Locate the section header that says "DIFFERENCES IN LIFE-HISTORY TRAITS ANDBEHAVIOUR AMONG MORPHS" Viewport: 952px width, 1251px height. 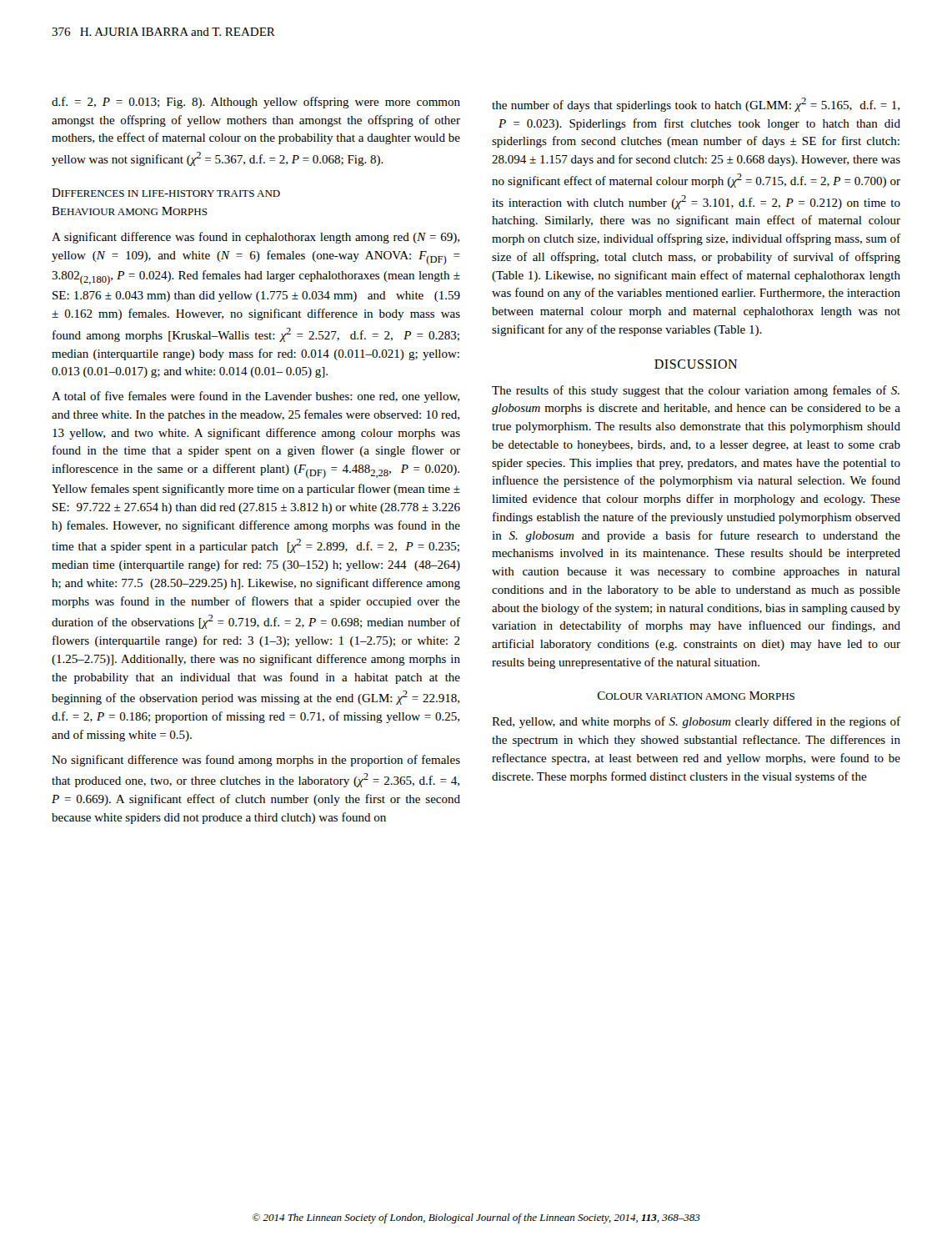point(256,202)
